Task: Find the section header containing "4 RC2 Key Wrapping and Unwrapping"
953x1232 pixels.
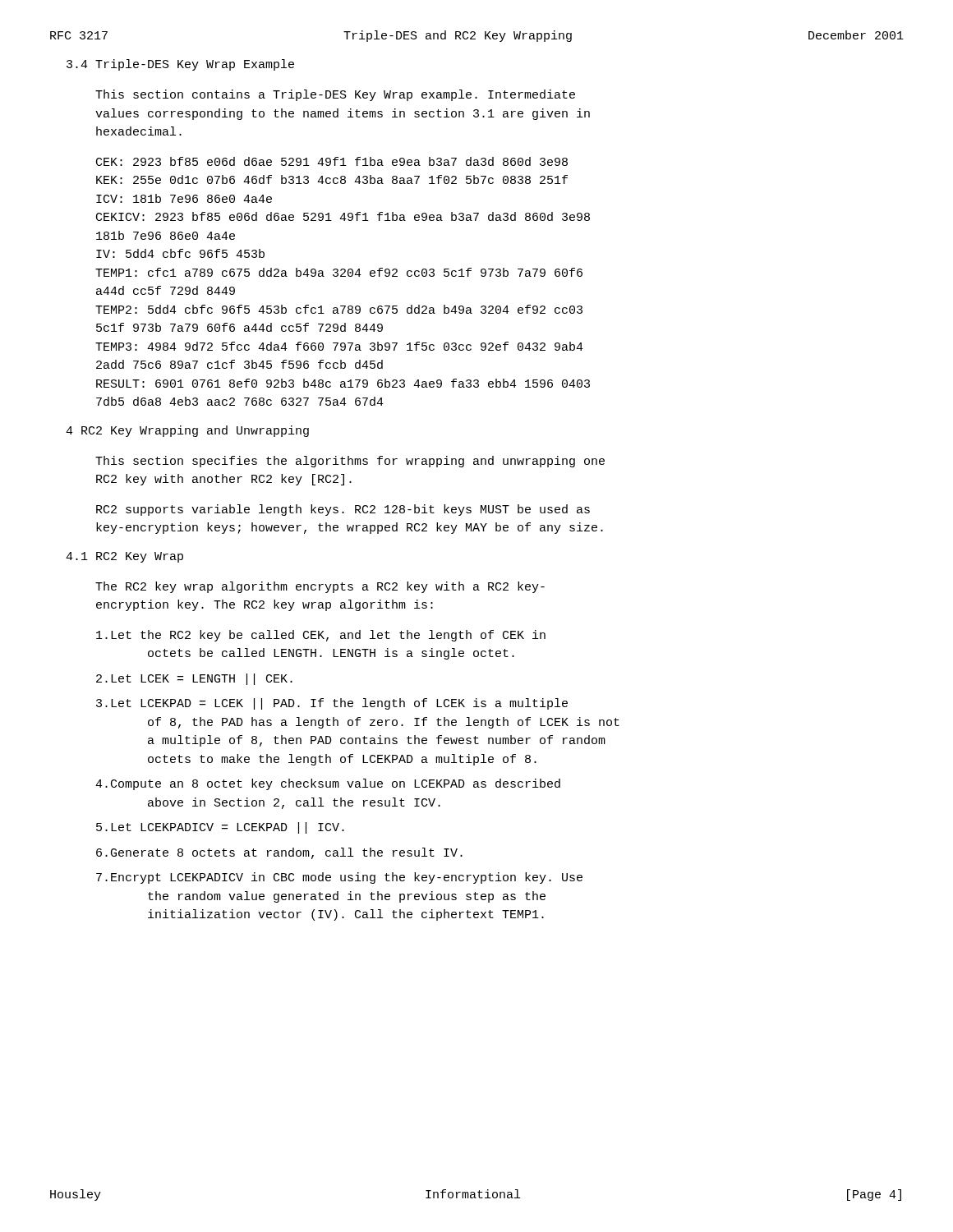Action: pyautogui.click(x=188, y=431)
